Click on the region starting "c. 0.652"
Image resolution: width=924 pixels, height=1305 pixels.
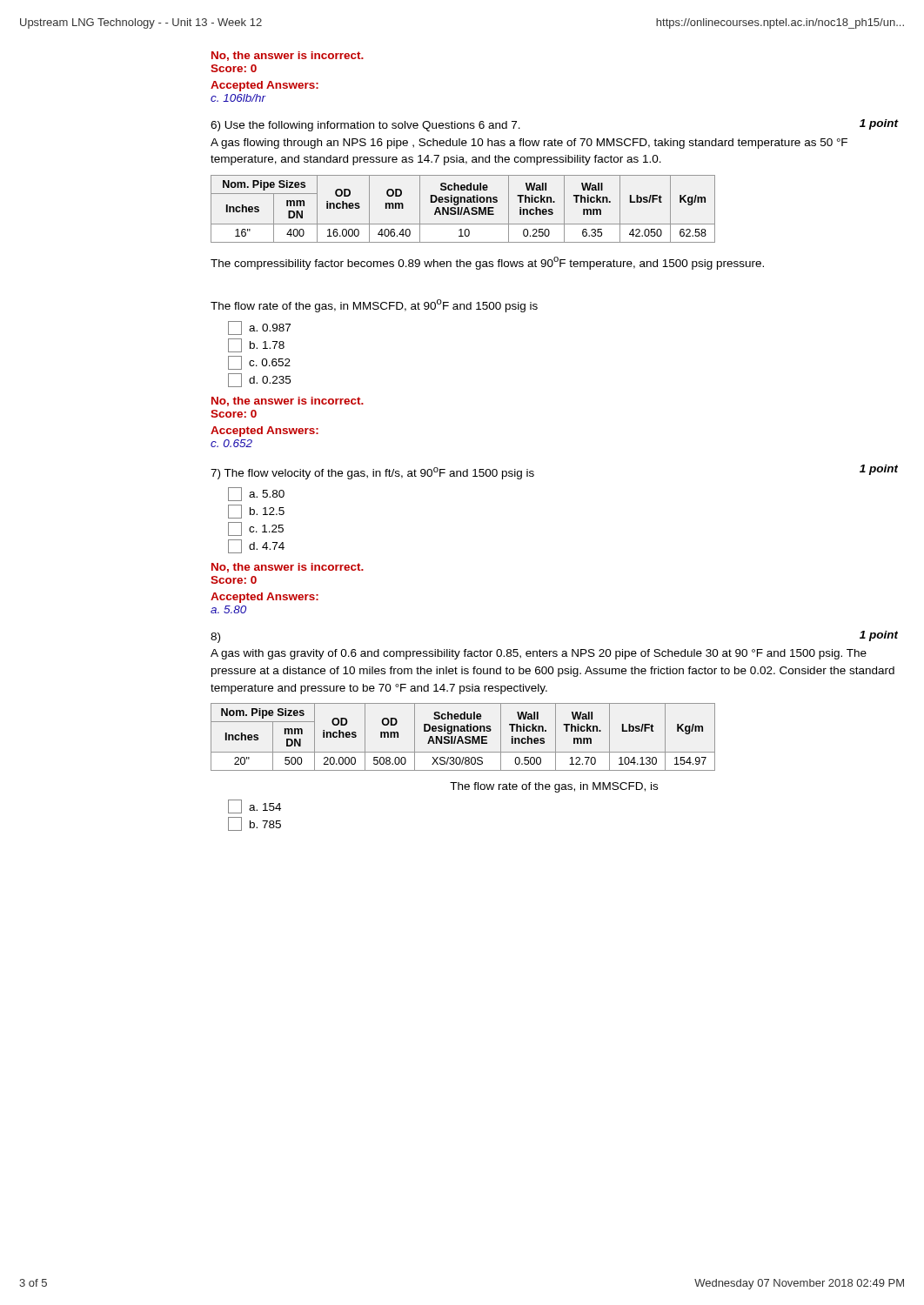coord(259,363)
